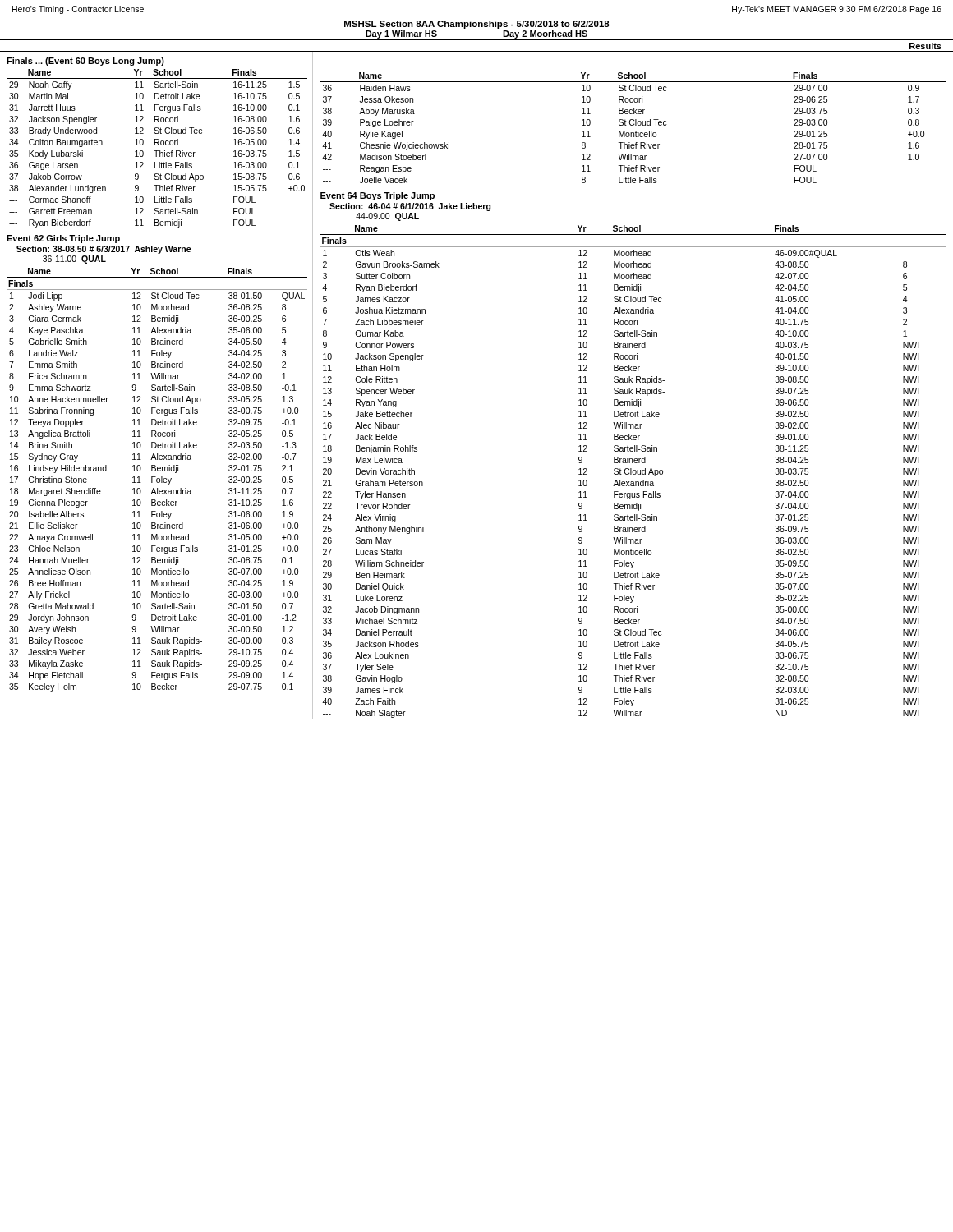Image resolution: width=953 pixels, height=1232 pixels.
Task: Select the section header containing "Finals ... (Event 60 Boys Long"
Action: 85,61
